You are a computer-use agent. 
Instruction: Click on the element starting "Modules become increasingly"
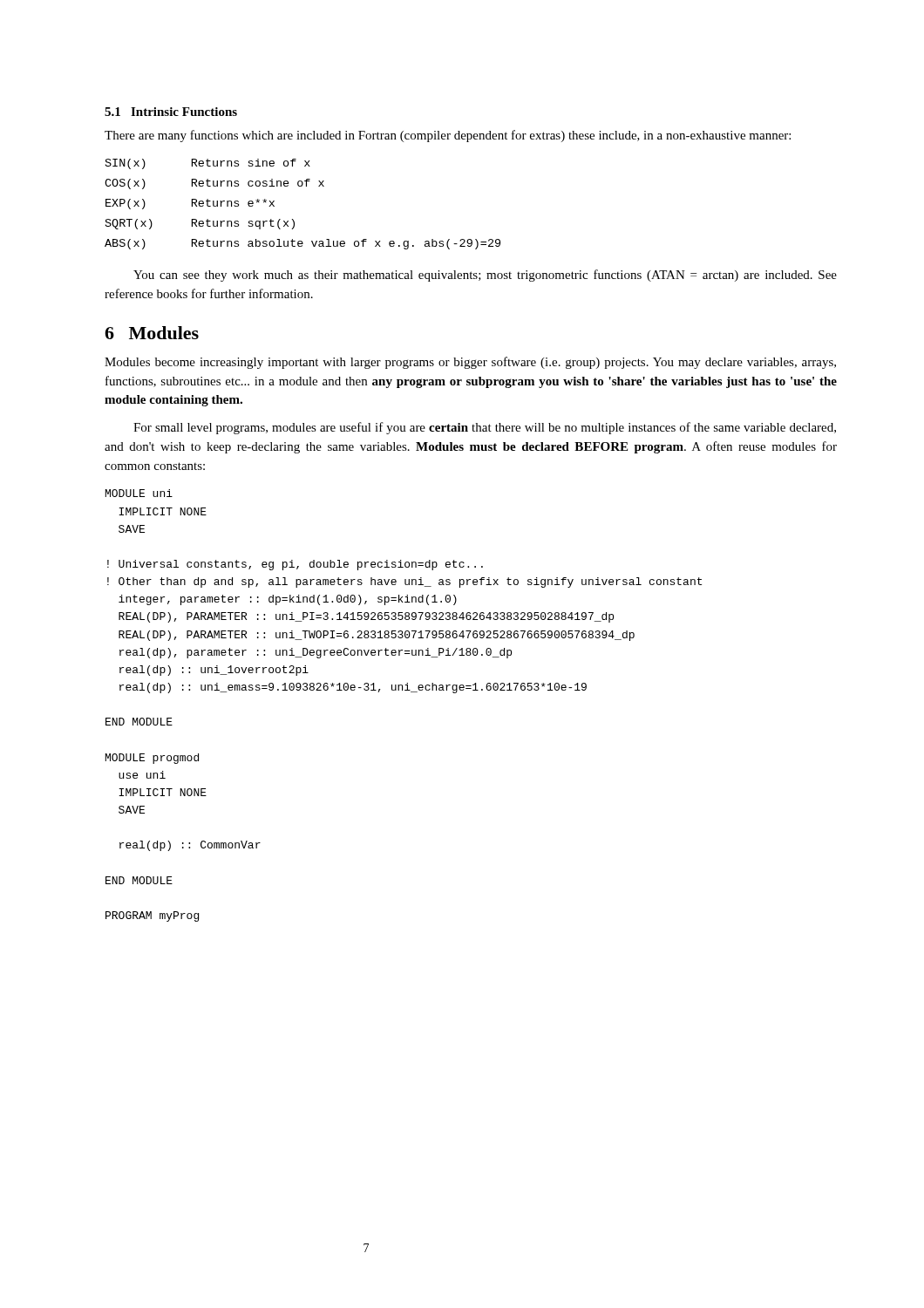coord(471,382)
